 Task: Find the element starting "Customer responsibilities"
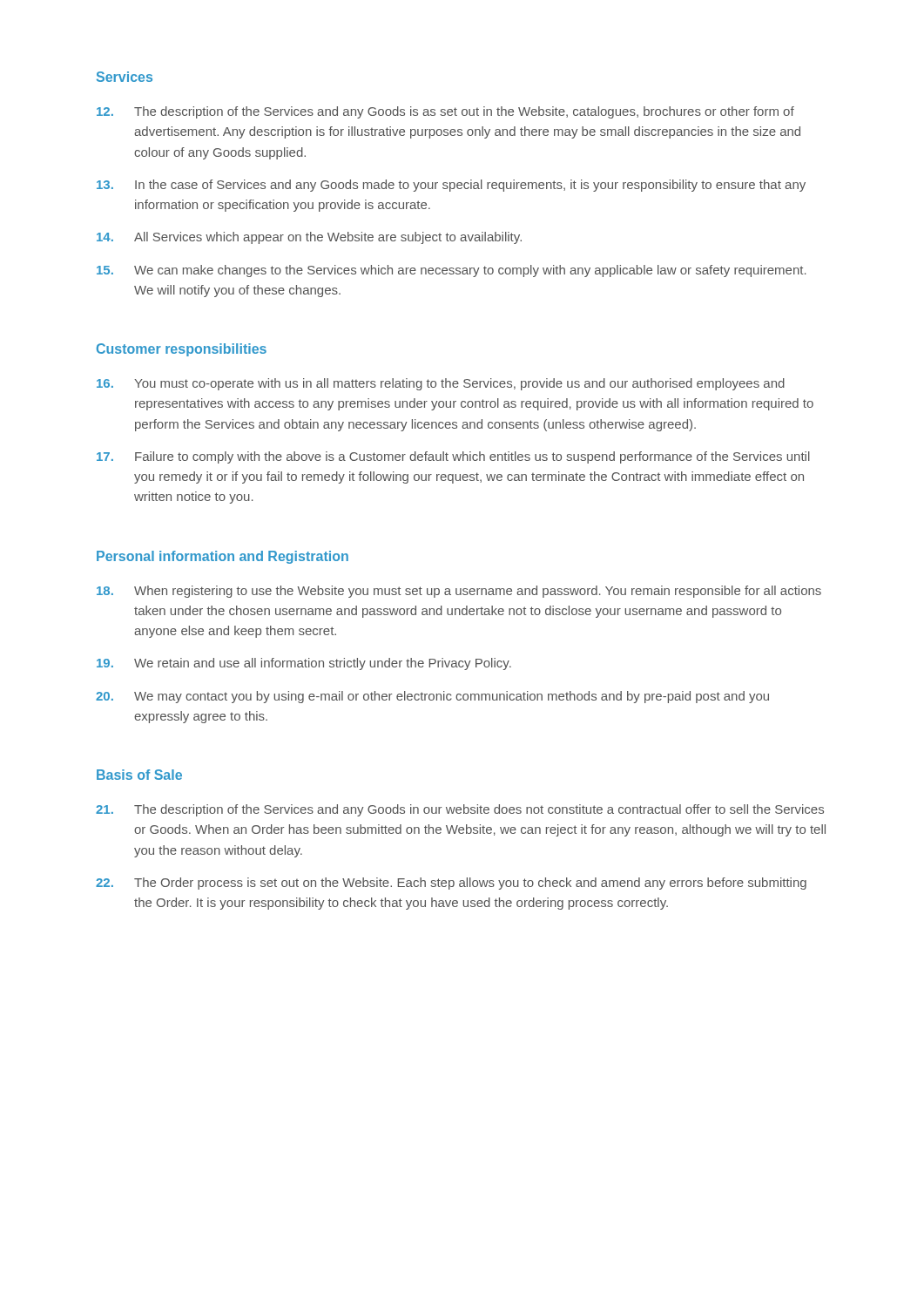point(181,349)
